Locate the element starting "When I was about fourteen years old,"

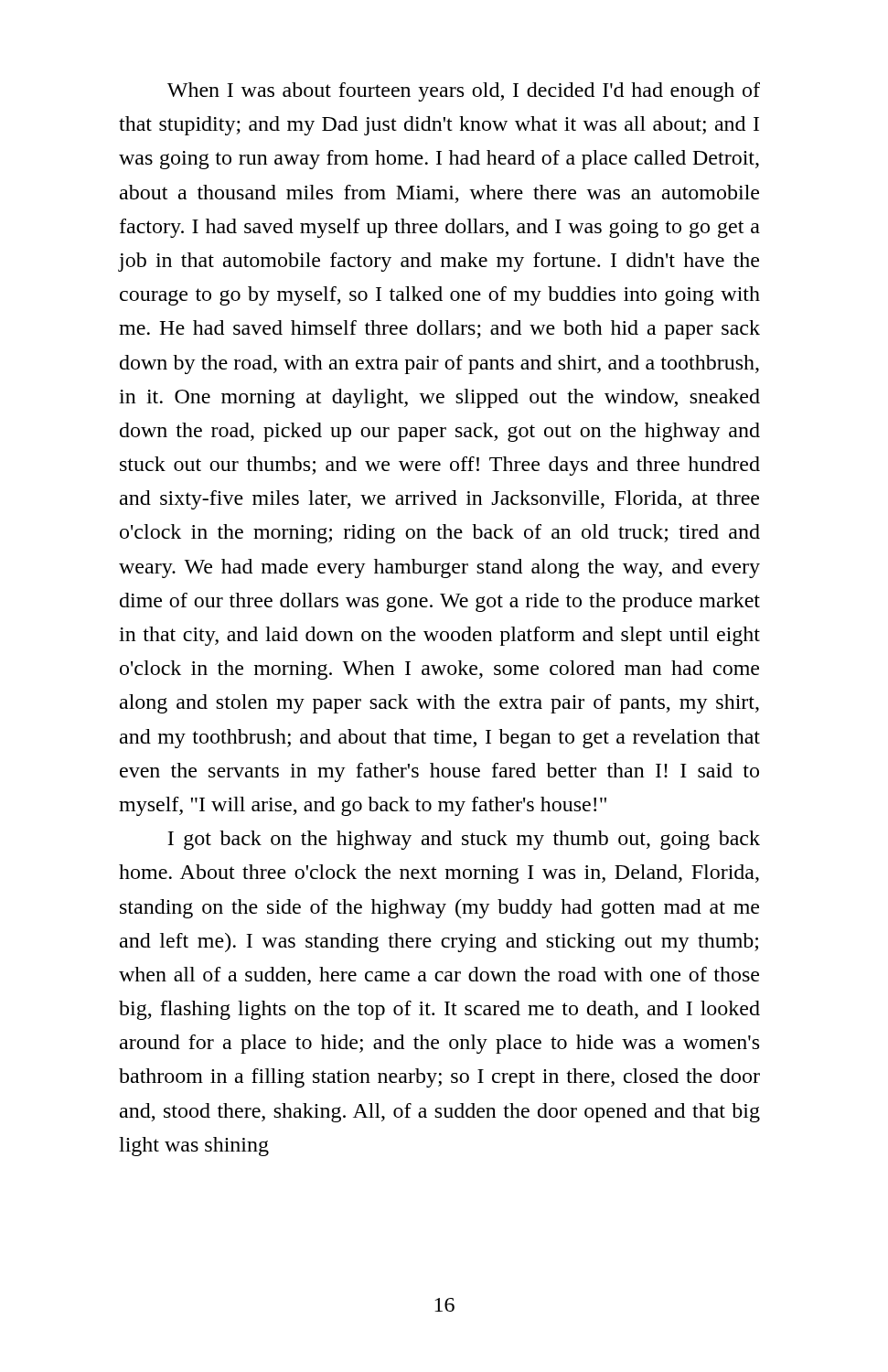tap(464, 92)
